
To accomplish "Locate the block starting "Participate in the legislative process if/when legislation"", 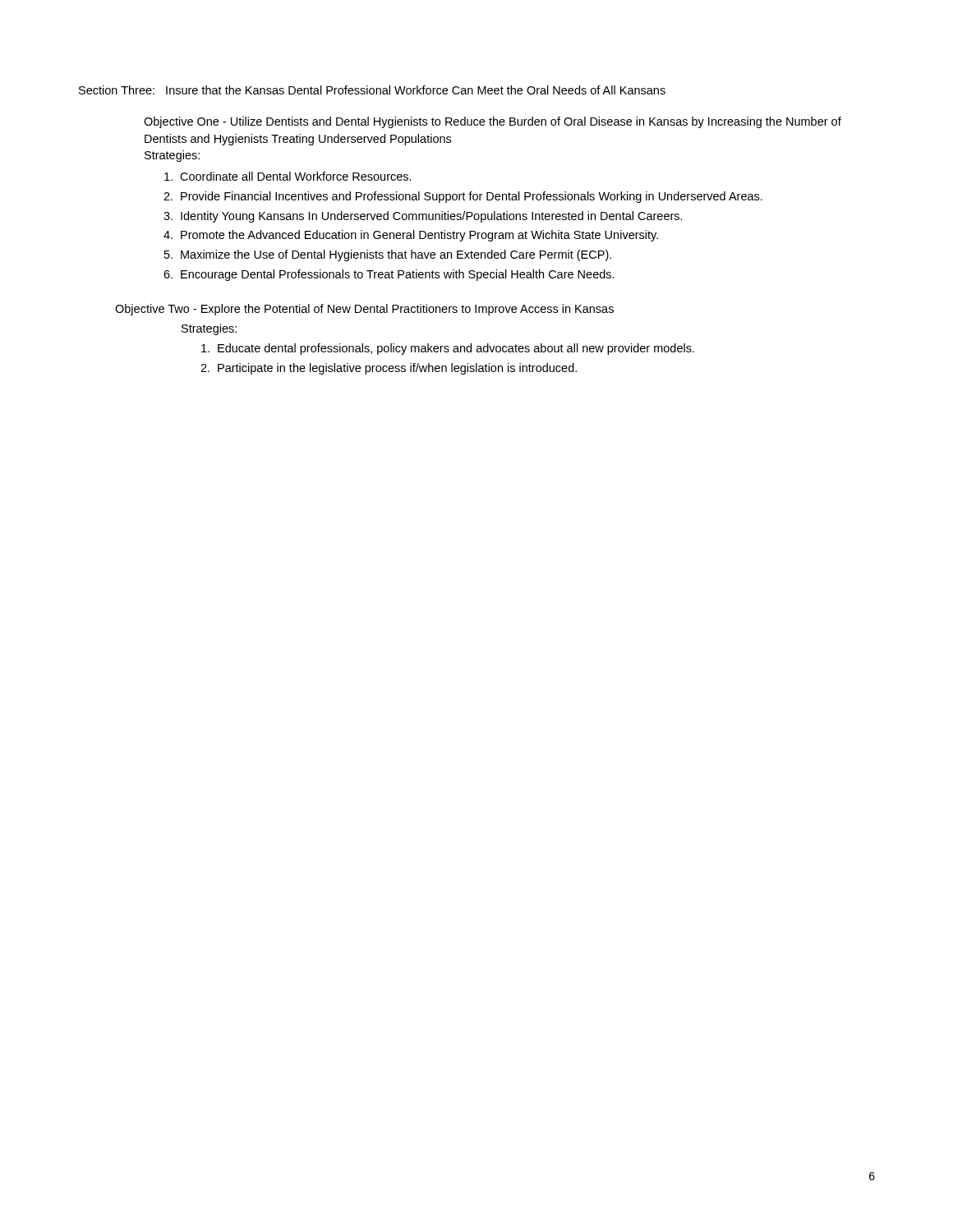I will 397,368.
